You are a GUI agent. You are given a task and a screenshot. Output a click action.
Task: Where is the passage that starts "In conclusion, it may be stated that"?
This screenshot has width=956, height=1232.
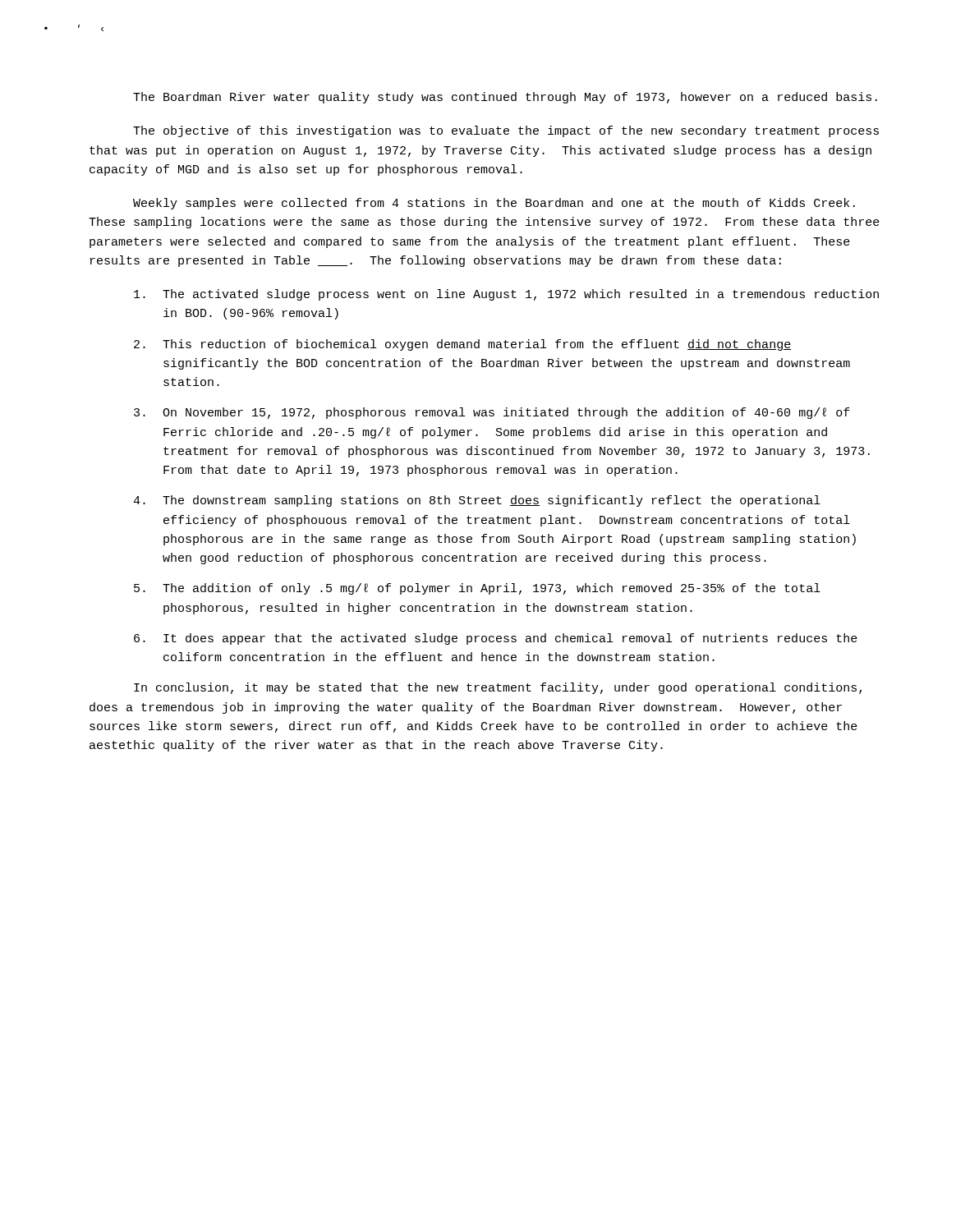485,718
